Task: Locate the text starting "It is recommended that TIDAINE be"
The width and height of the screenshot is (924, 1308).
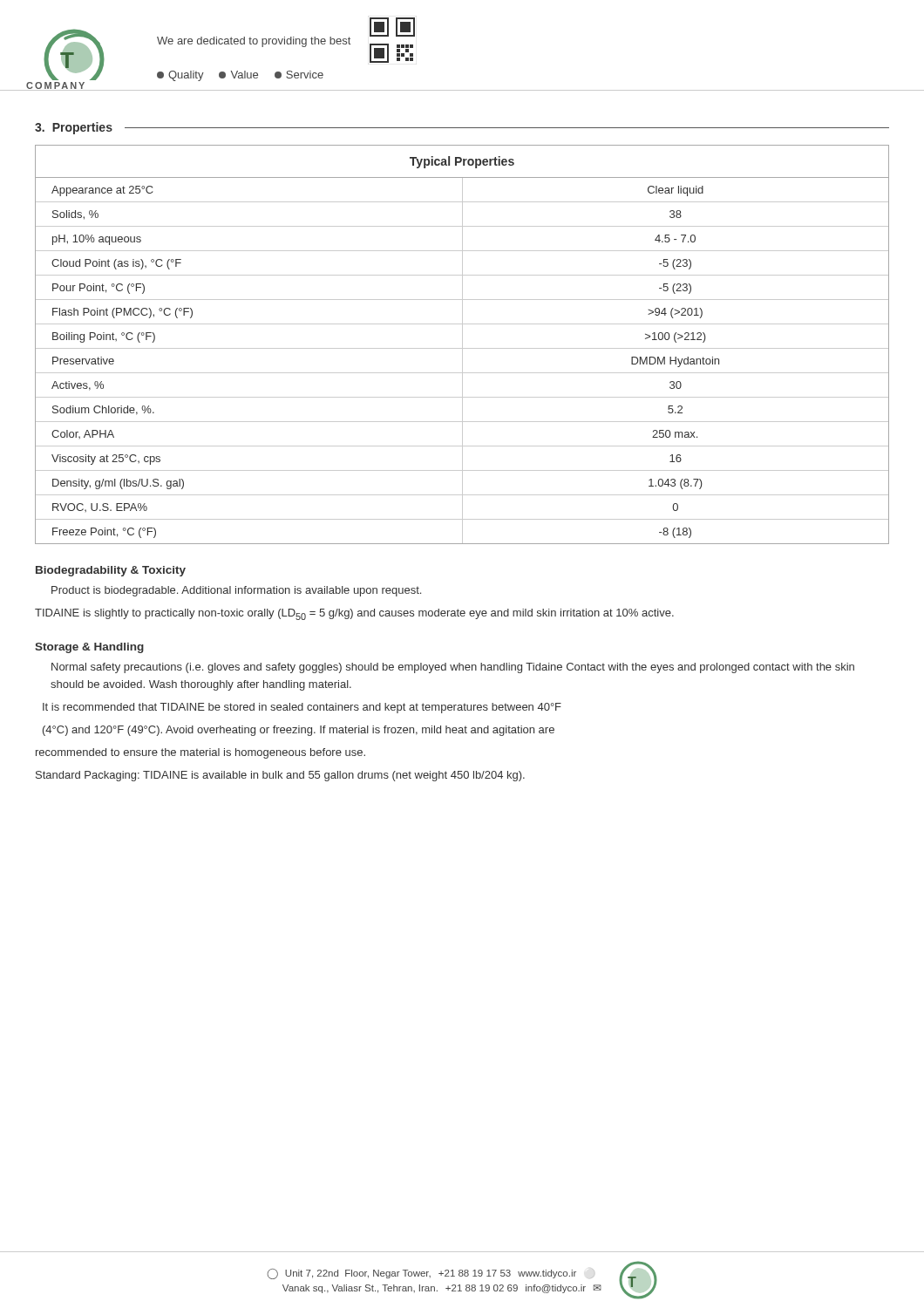Action: pyautogui.click(x=302, y=707)
